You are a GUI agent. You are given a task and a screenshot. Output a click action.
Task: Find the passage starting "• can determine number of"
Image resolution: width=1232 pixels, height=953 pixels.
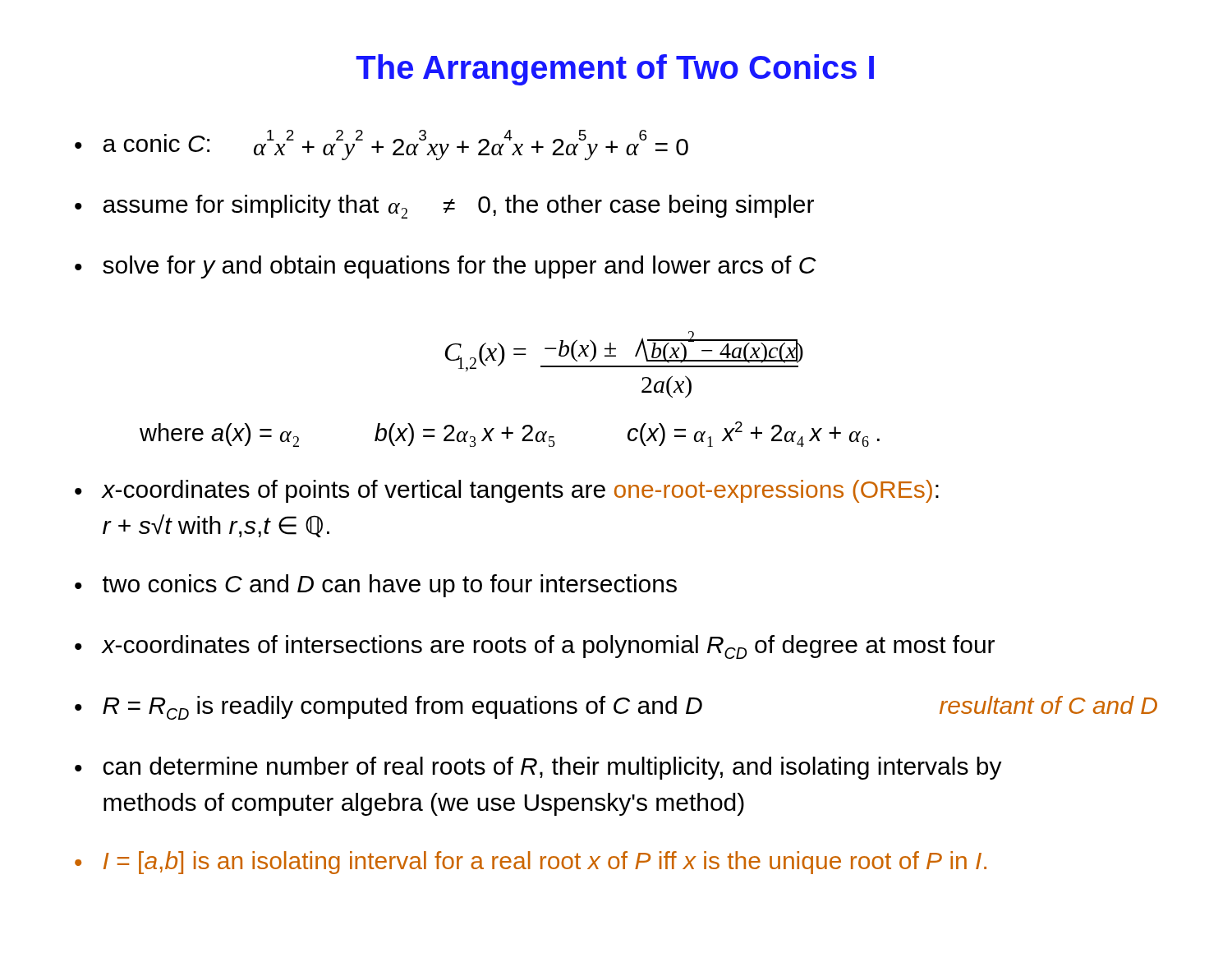point(616,784)
